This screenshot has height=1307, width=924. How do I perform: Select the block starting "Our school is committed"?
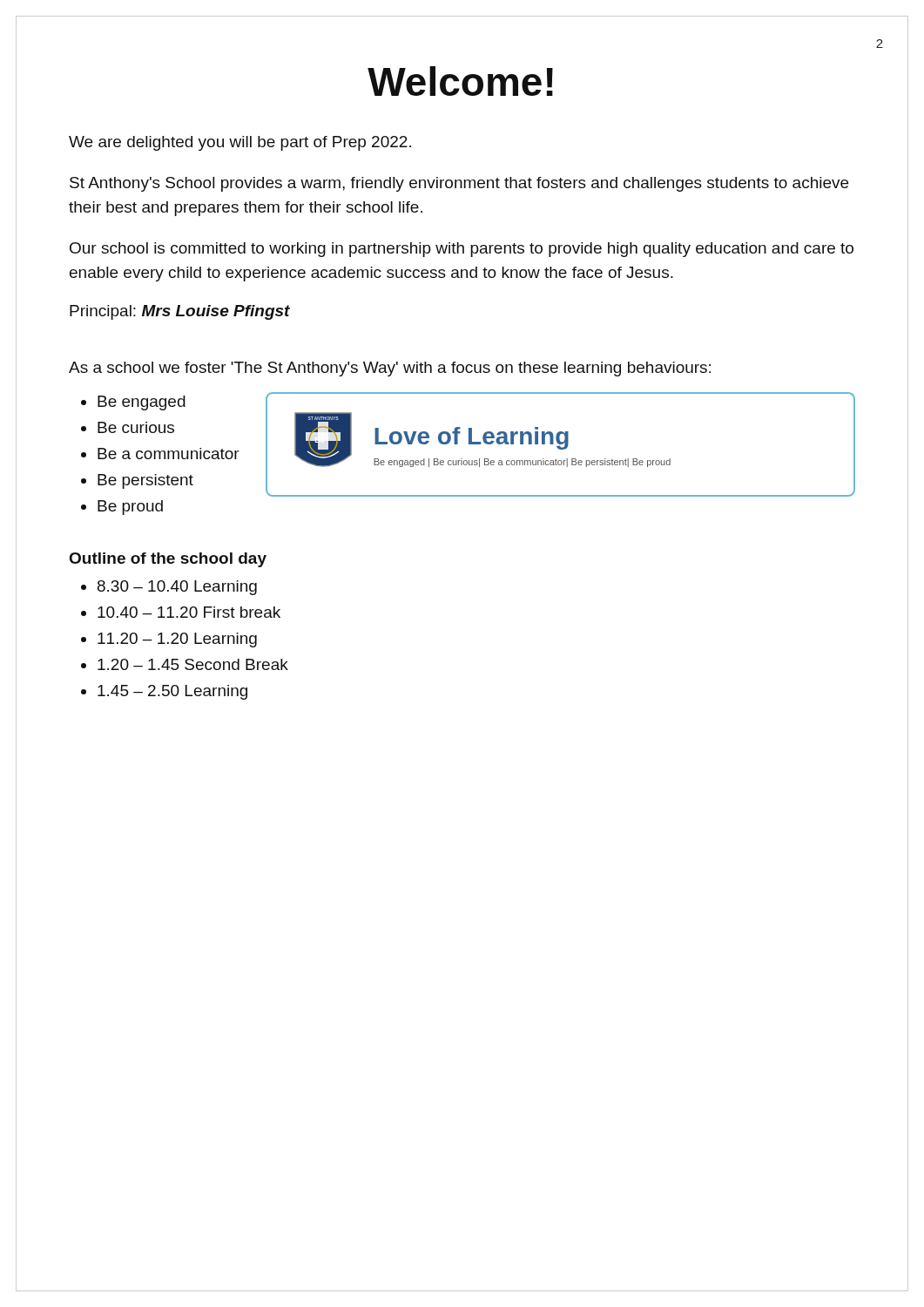click(x=462, y=260)
